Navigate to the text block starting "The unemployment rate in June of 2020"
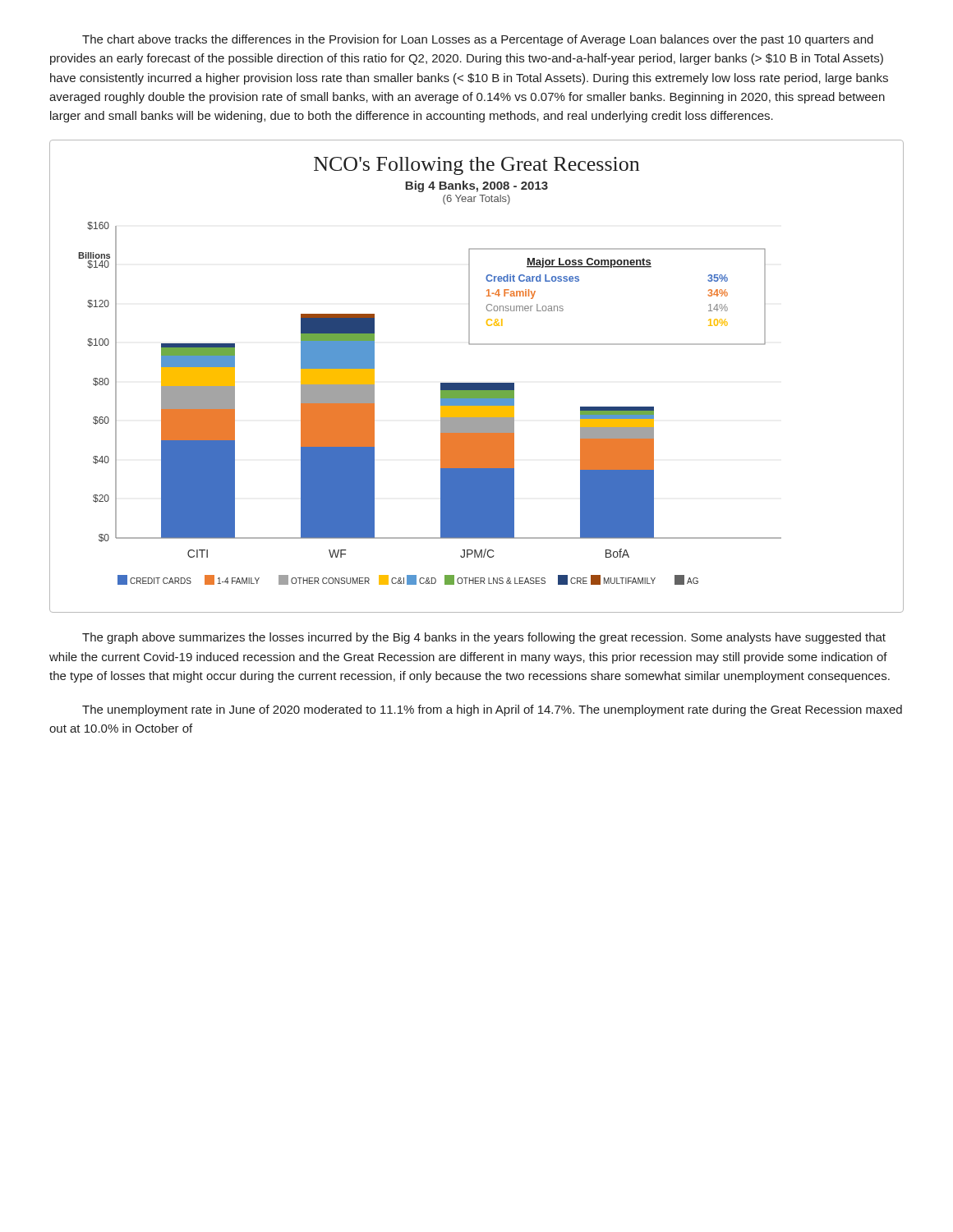Viewport: 953px width, 1232px height. point(476,719)
